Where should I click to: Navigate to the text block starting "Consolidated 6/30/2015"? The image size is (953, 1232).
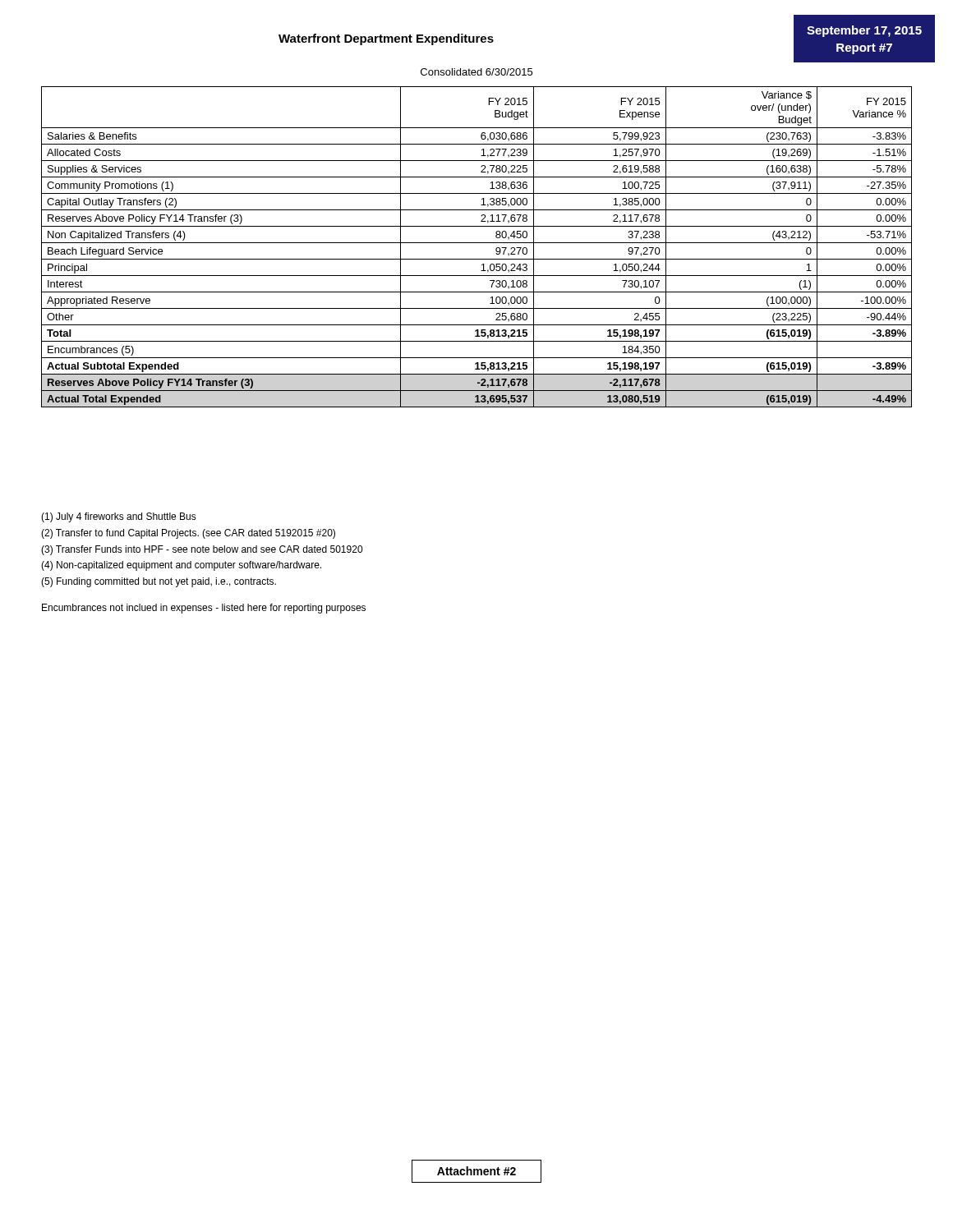476,72
